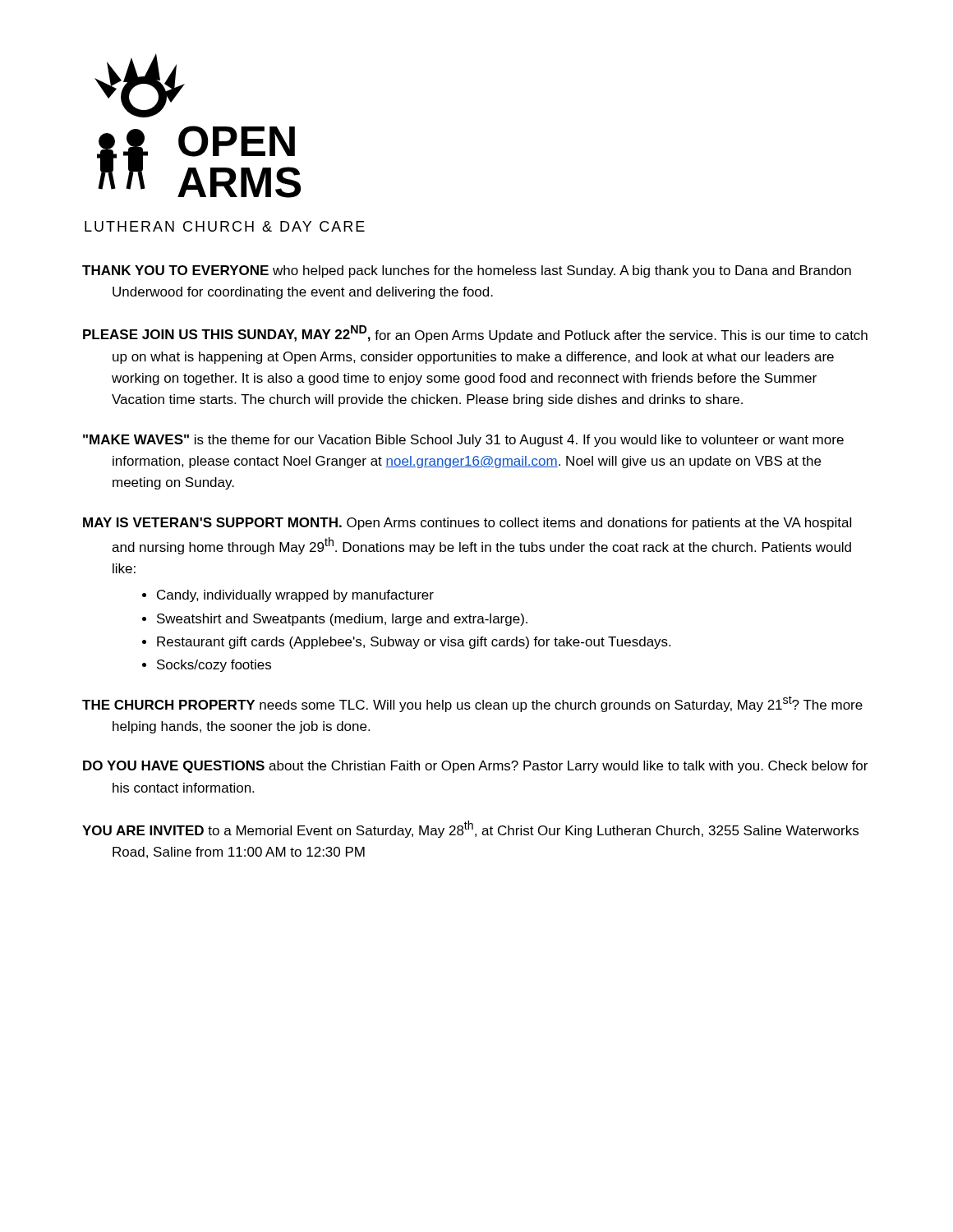
Task: Click on the text block containing "MAY IS VETERAN'S"
Action: point(476,546)
